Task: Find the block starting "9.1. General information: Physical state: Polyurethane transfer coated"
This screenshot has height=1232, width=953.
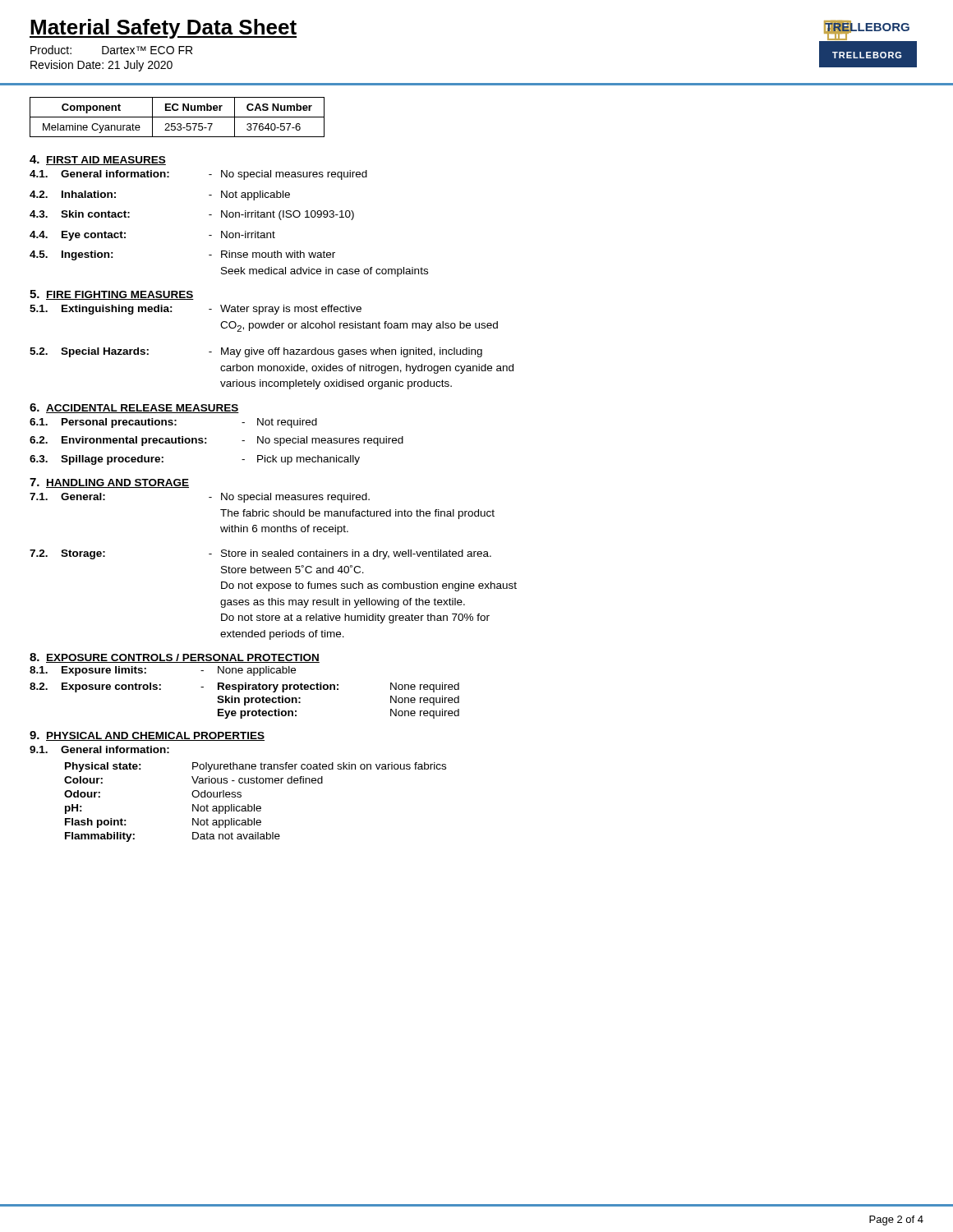Action: (x=99, y=749)
